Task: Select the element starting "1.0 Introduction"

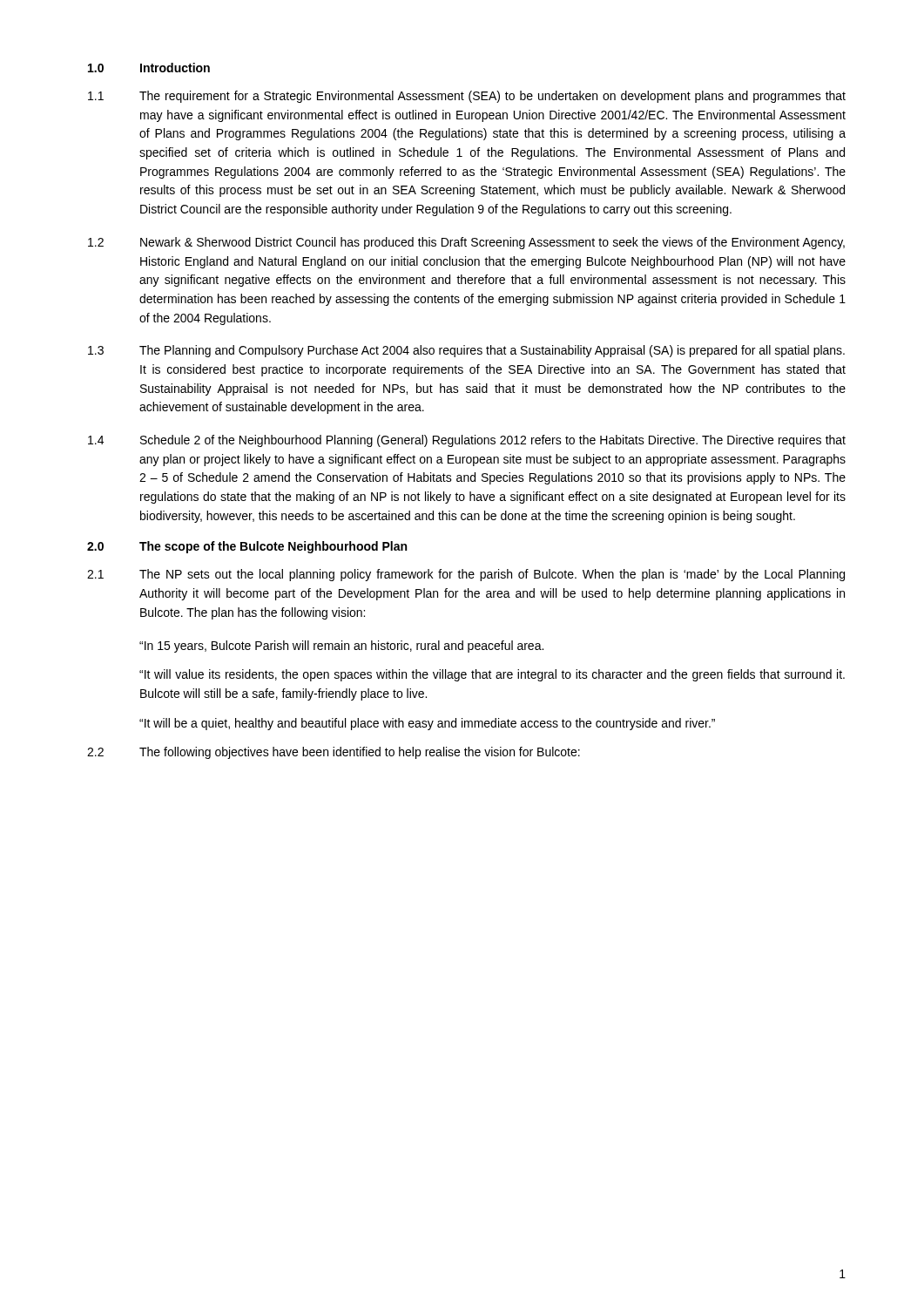Action: click(x=149, y=68)
